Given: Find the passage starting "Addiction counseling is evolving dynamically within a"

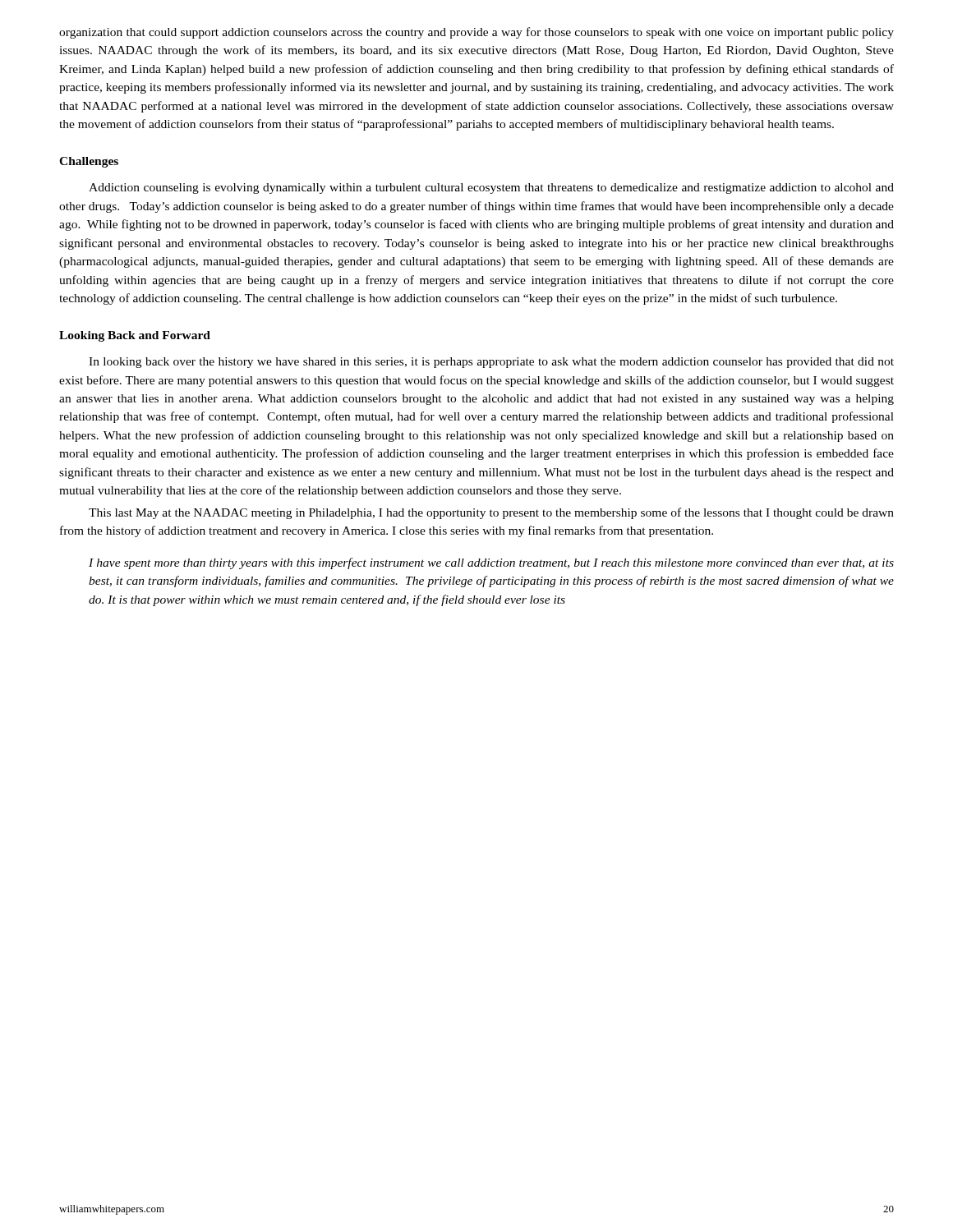Looking at the screenshot, I should [x=476, y=242].
